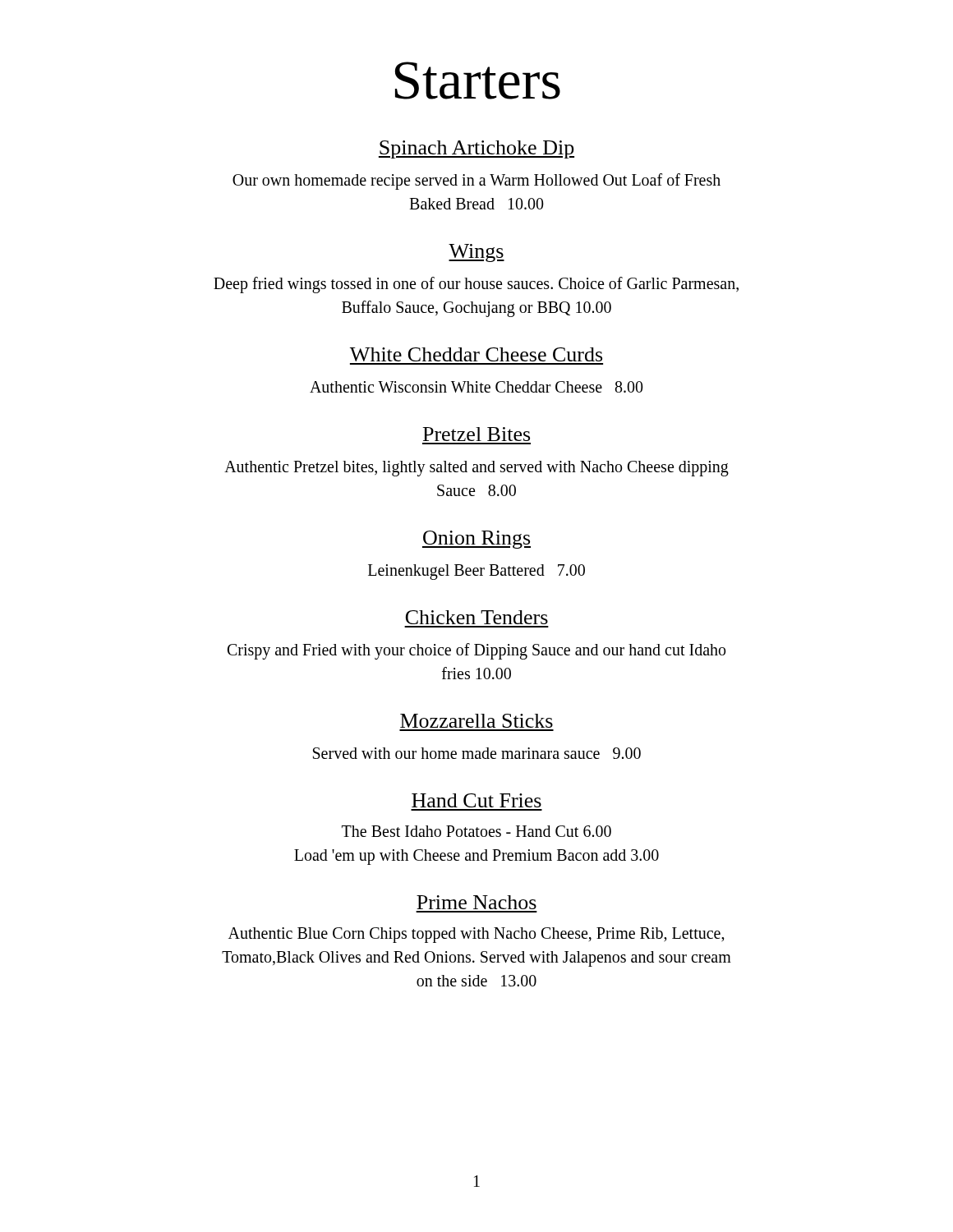Find the block starting "Authentic Wisconsin White Cheddar Cheese 8.00"
Viewport: 953px width, 1232px height.
[x=476, y=387]
